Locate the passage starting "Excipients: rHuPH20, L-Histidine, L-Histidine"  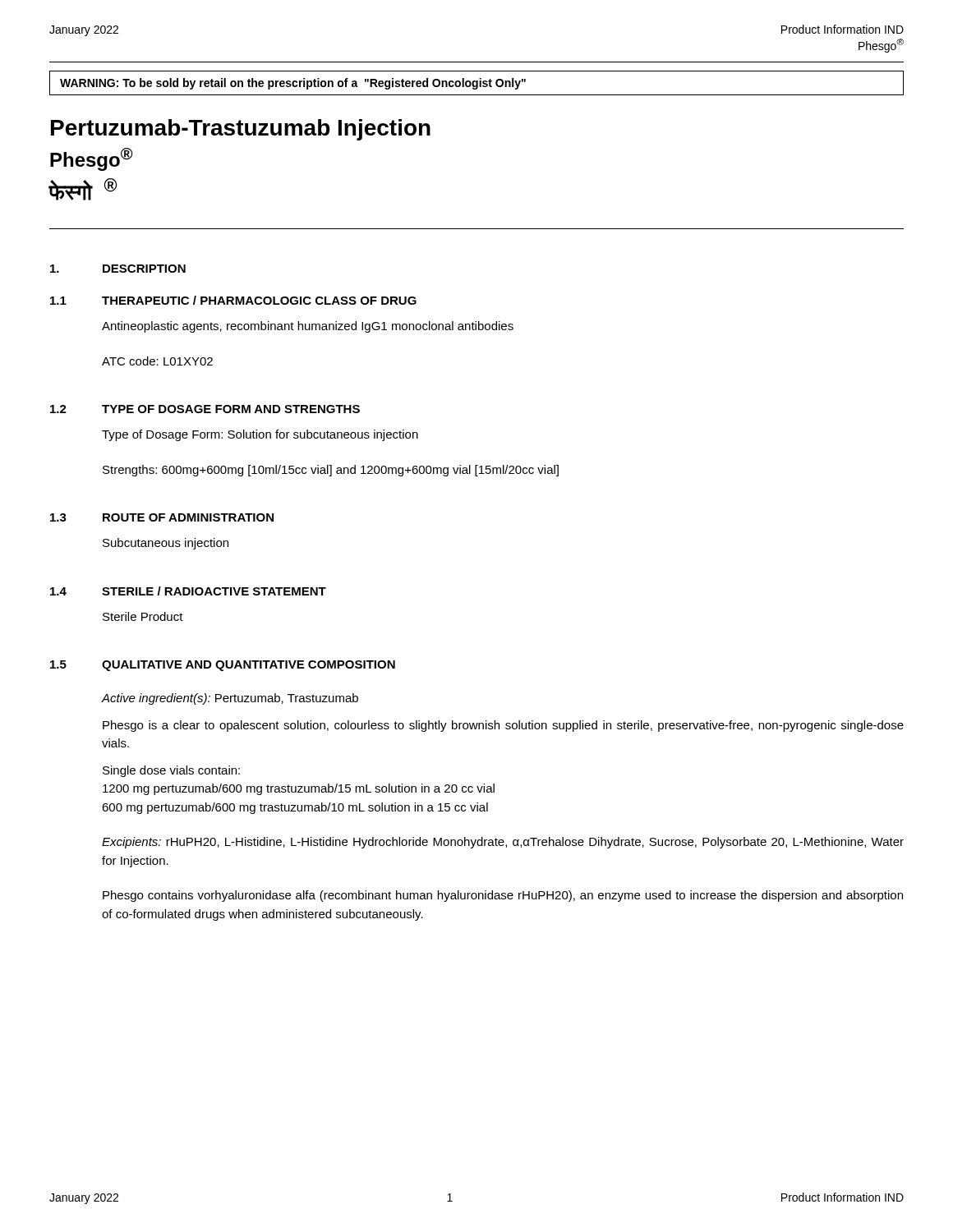point(503,851)
